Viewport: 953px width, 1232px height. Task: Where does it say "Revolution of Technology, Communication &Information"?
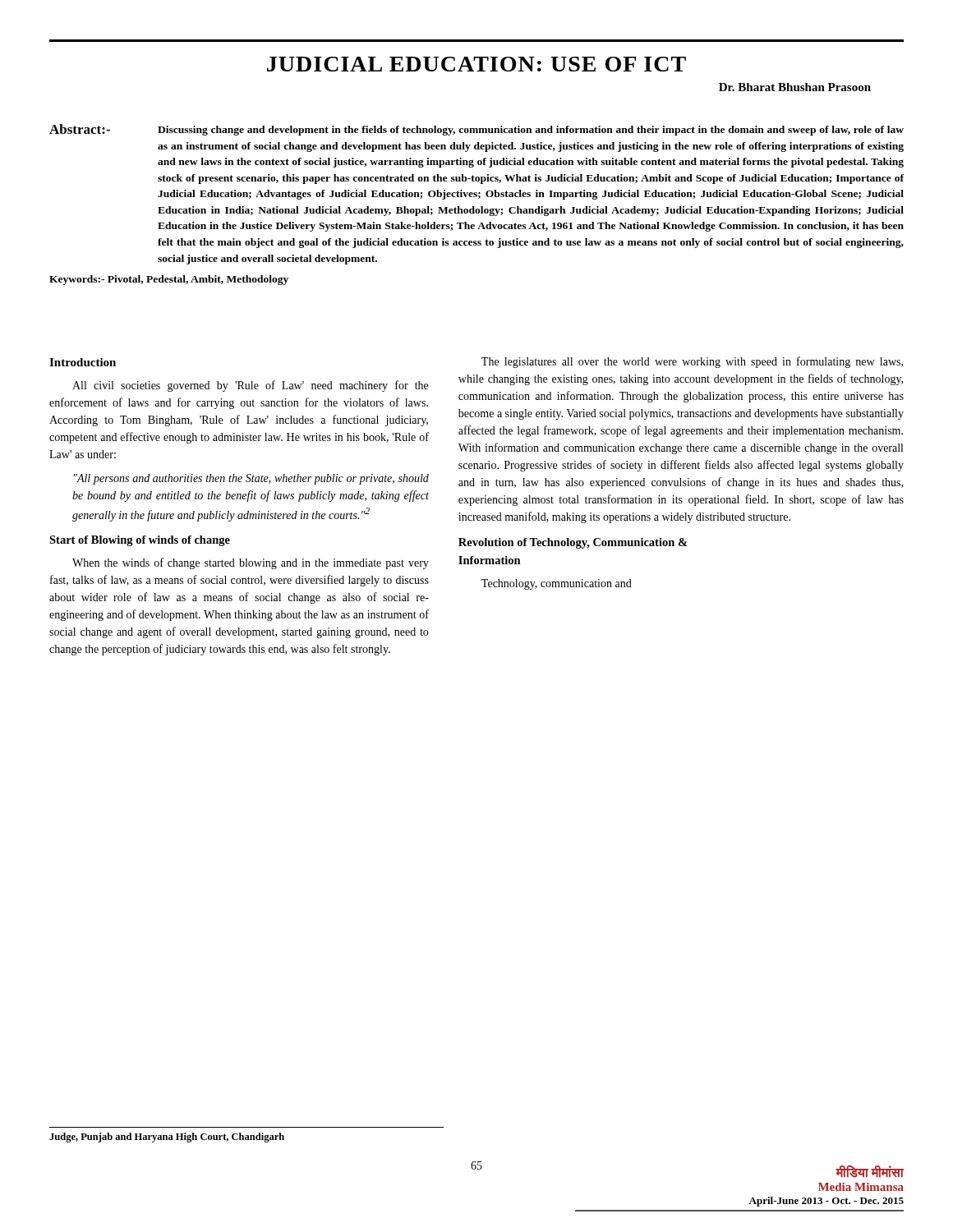pyautogui.click(x=573, y=551)
